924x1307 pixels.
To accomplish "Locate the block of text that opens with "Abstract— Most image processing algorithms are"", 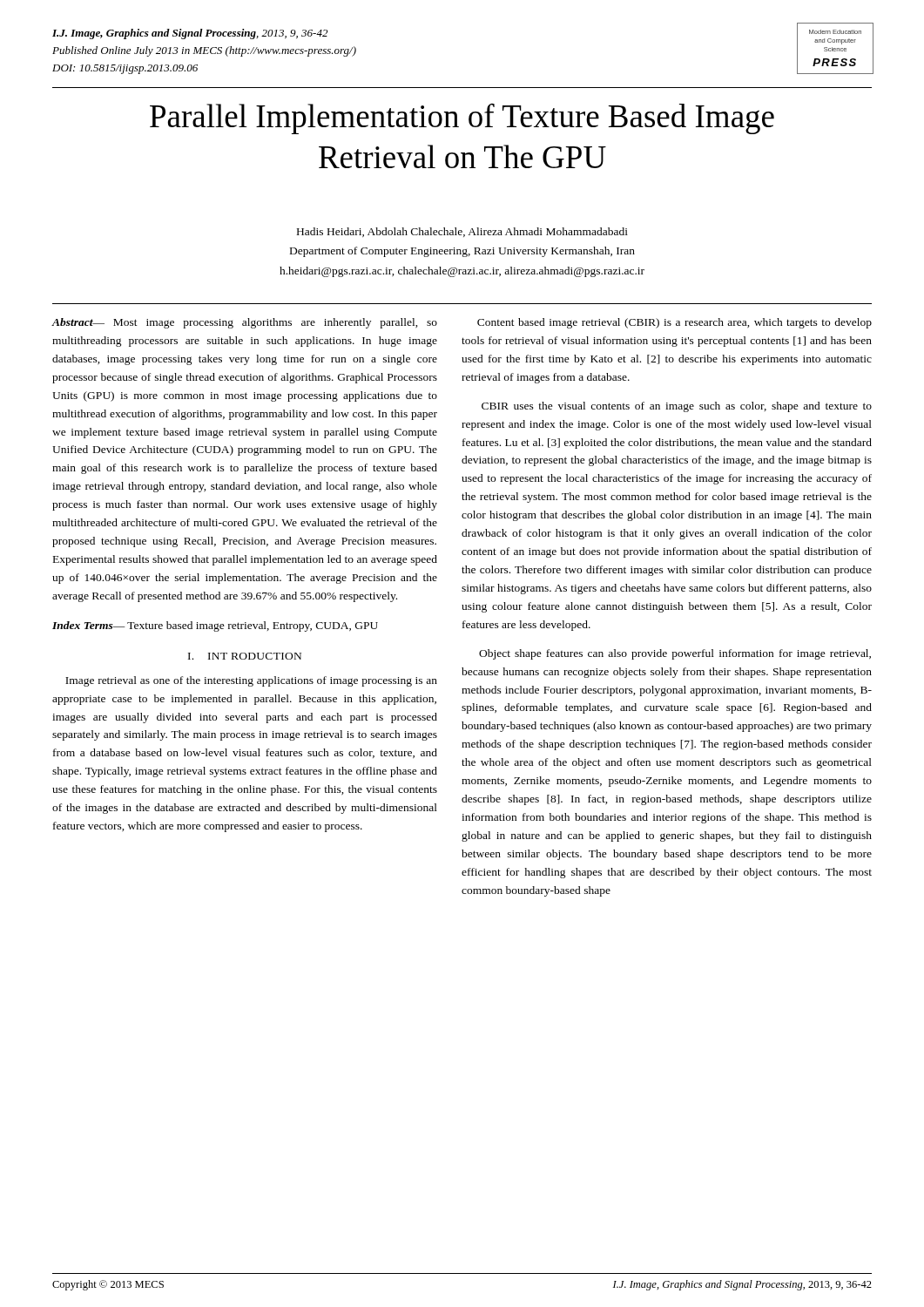I will click(x=245, y=459).
